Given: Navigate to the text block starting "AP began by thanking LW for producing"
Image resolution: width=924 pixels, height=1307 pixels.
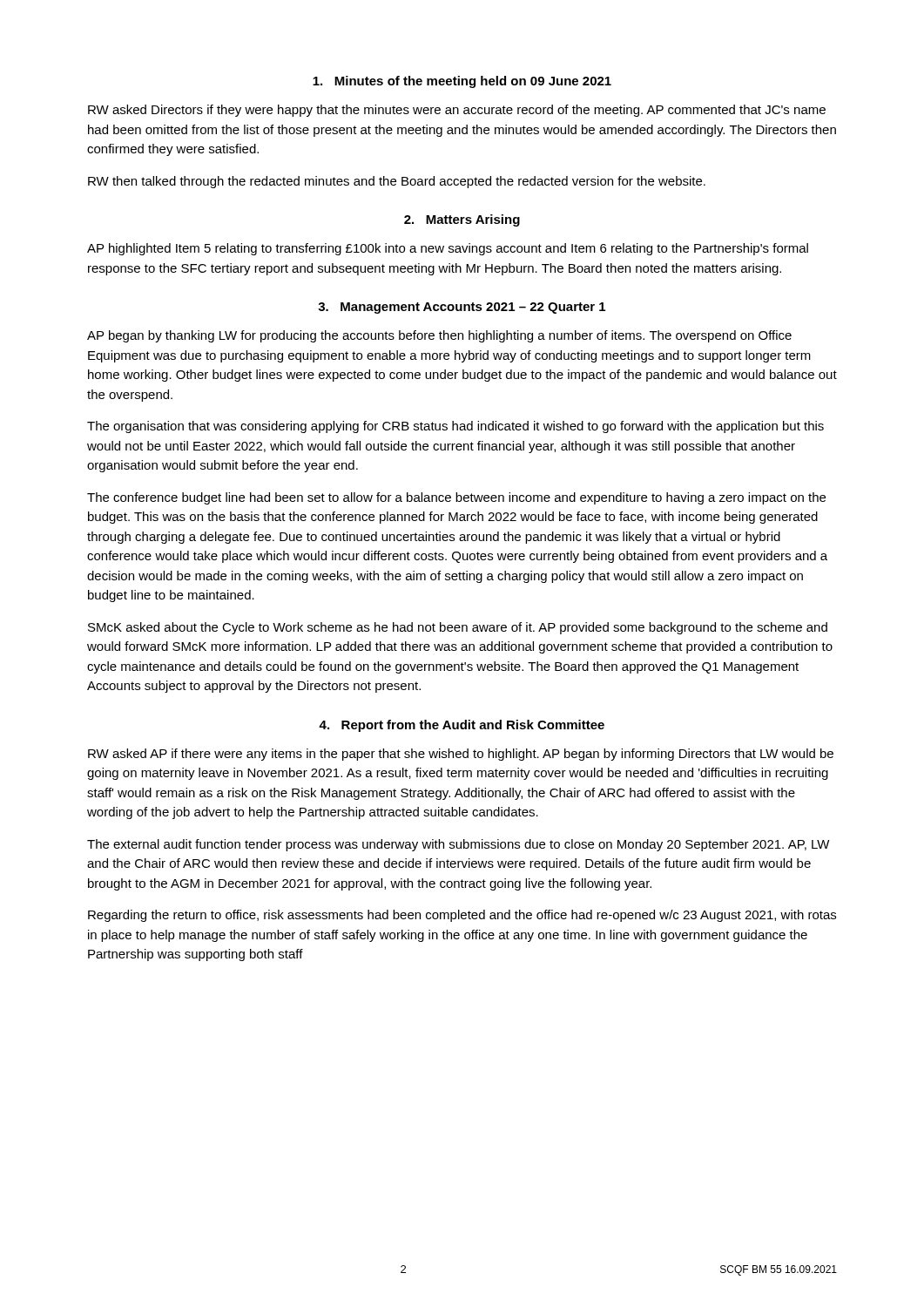Looking at the screenshot, I should (462, 364).
